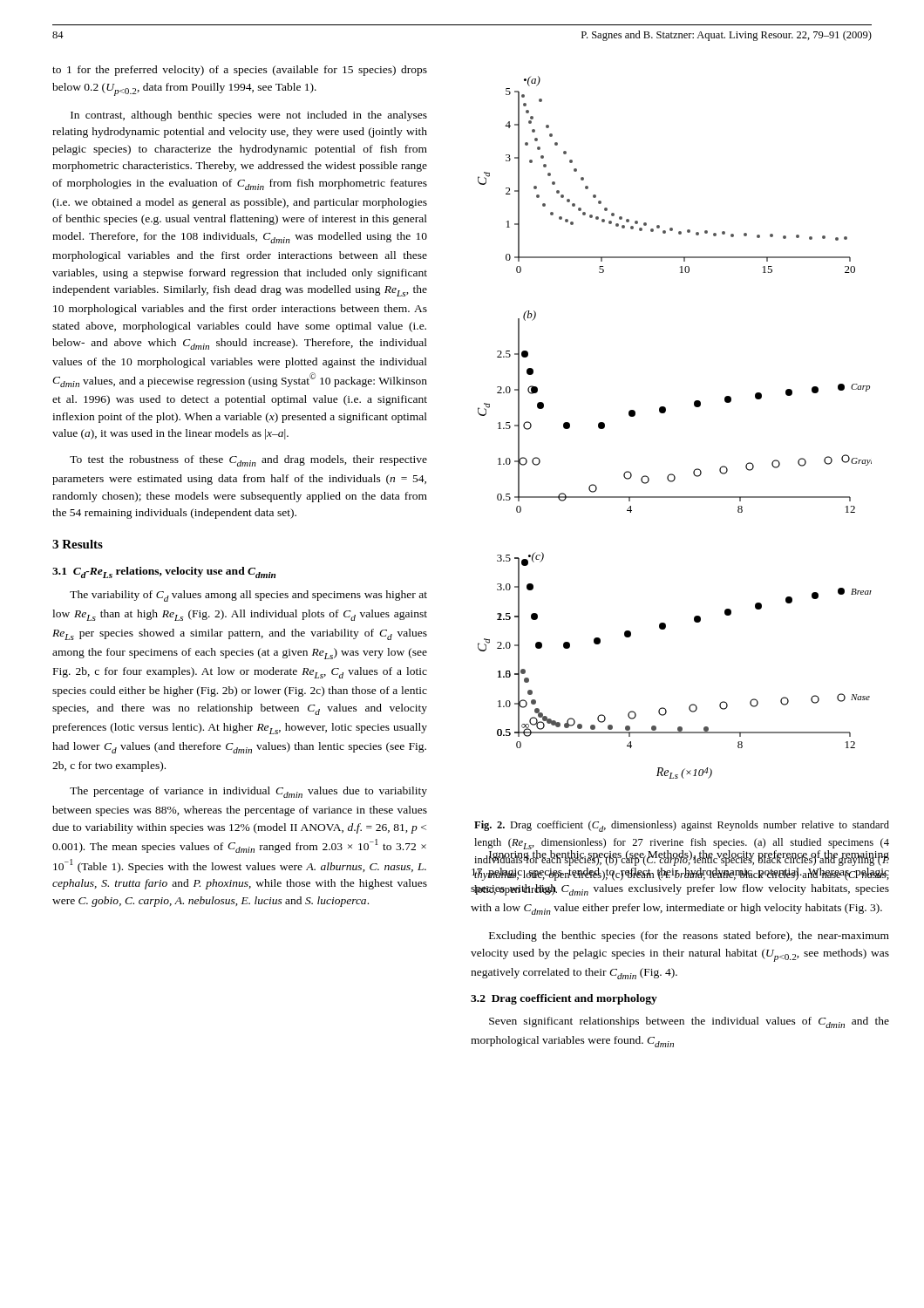924x1308 pixels.
Task: Locate the text block that reads "to 1 for the preferred velocity) of a"
Action: coord(240,79)
